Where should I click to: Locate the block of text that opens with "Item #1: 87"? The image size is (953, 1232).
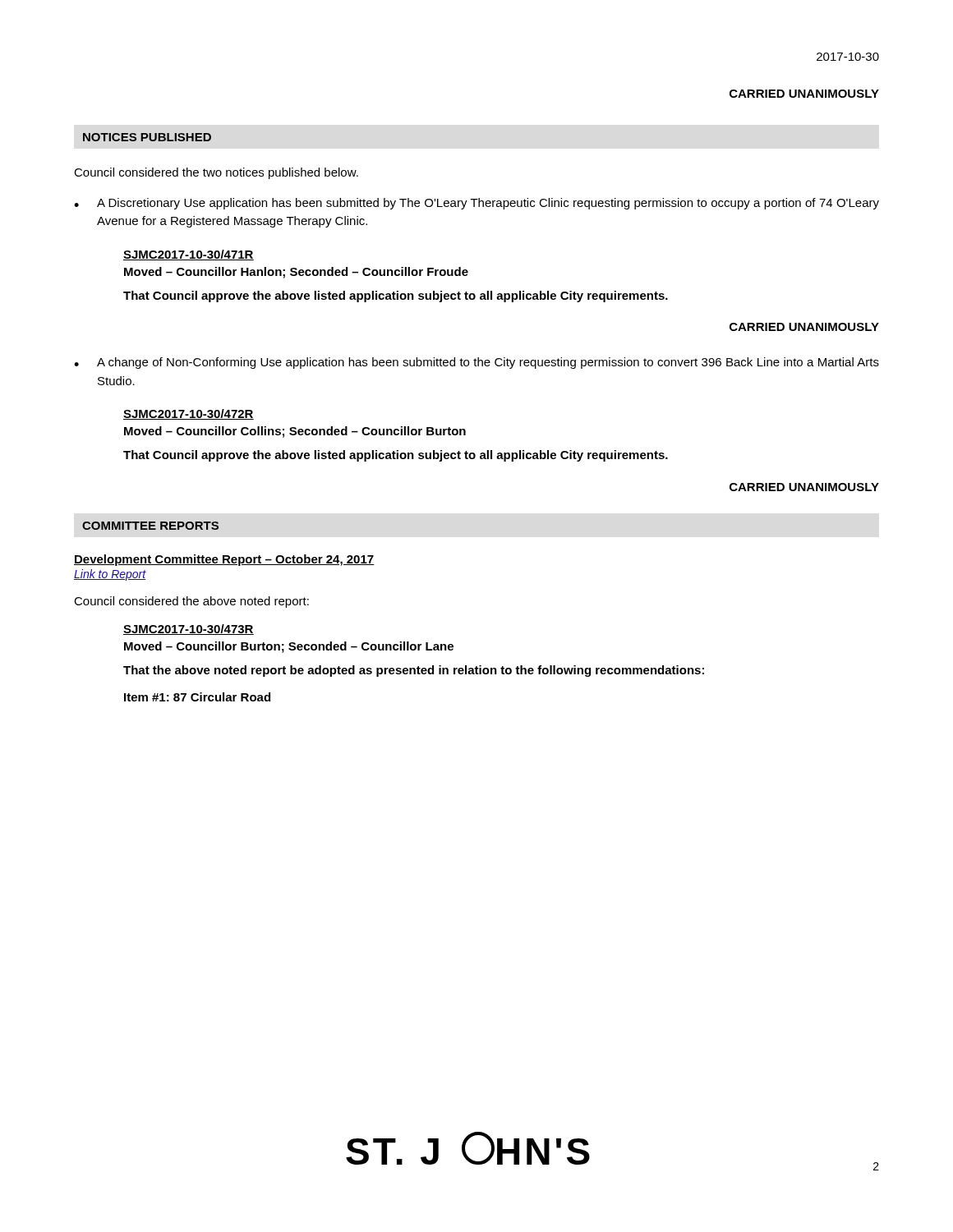pos(197,697)
